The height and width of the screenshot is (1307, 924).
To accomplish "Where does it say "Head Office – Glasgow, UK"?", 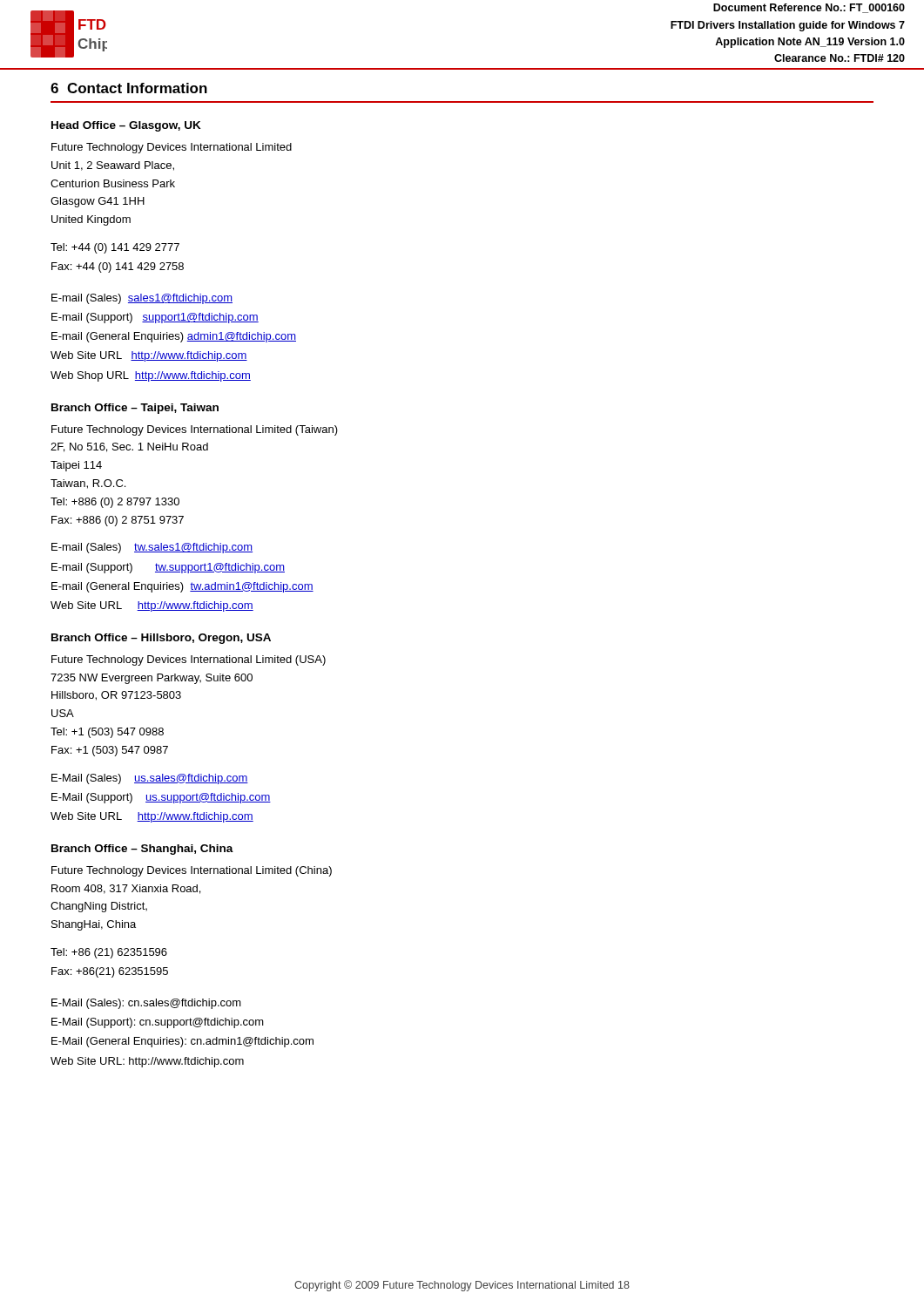I will point(126,125).
